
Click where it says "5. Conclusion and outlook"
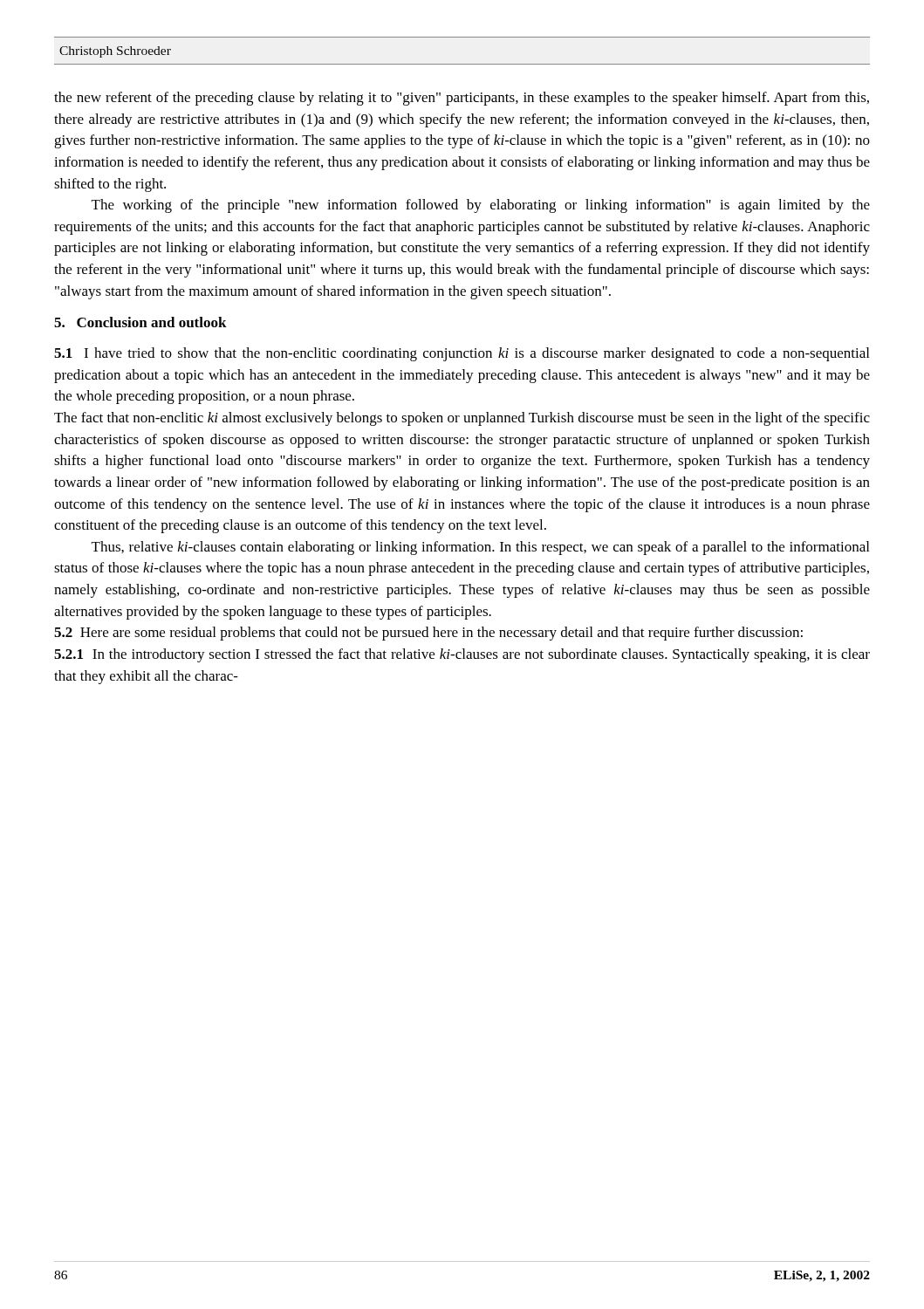point(140,323)
